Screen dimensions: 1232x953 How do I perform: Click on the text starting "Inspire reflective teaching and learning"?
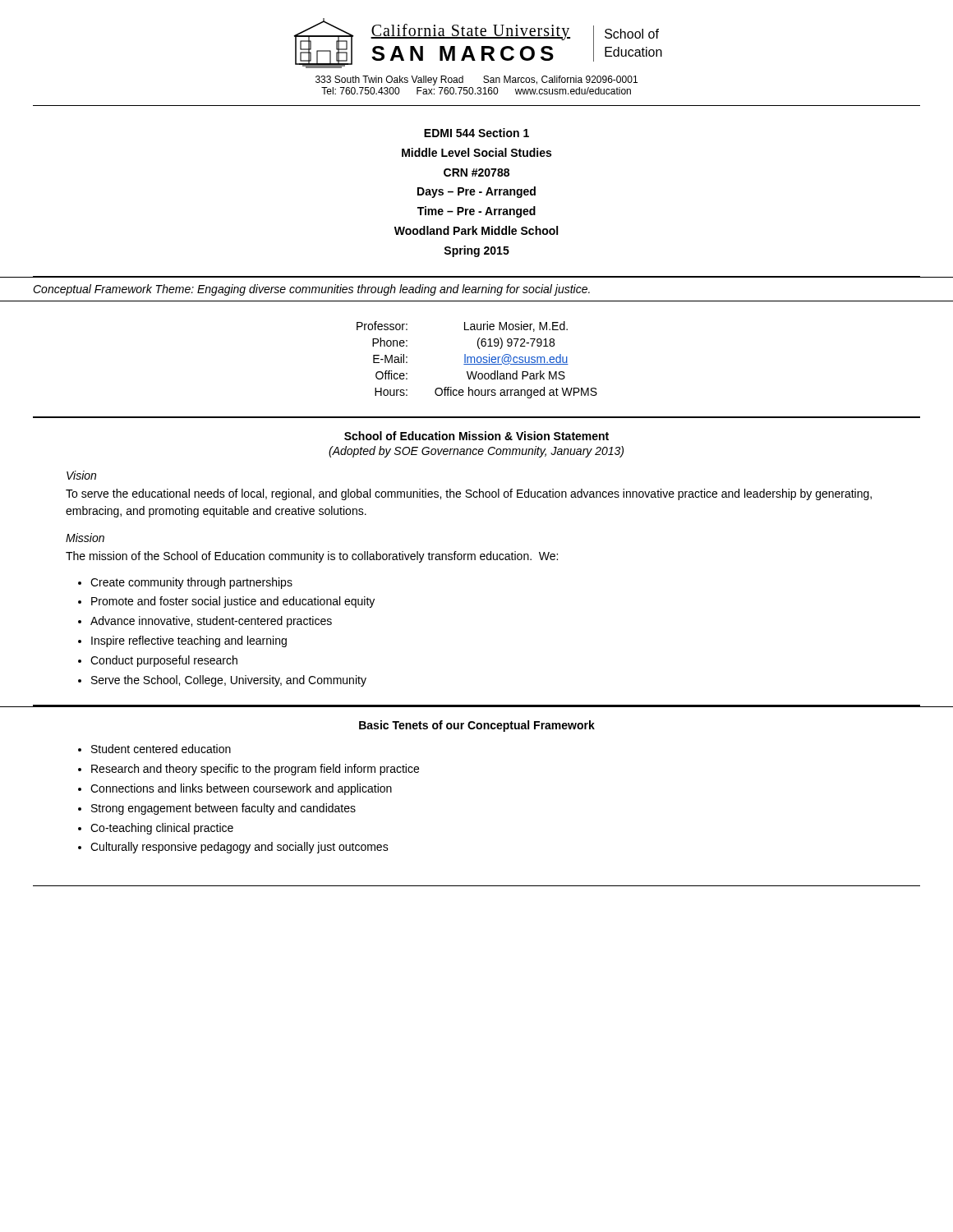point(189,641)
